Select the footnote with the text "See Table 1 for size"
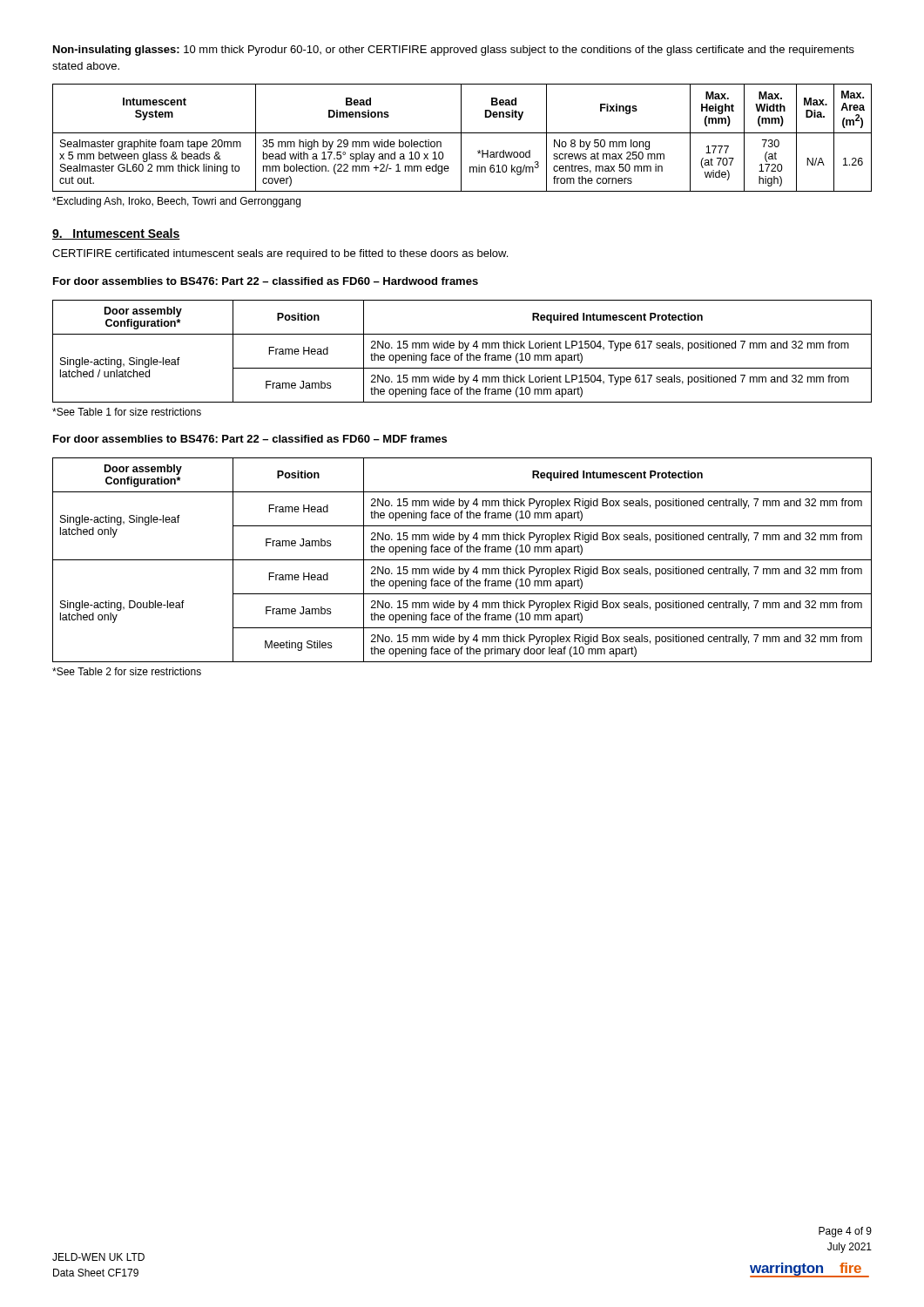Viewport: 924px width, 1307px height. [x=127, y=412]
